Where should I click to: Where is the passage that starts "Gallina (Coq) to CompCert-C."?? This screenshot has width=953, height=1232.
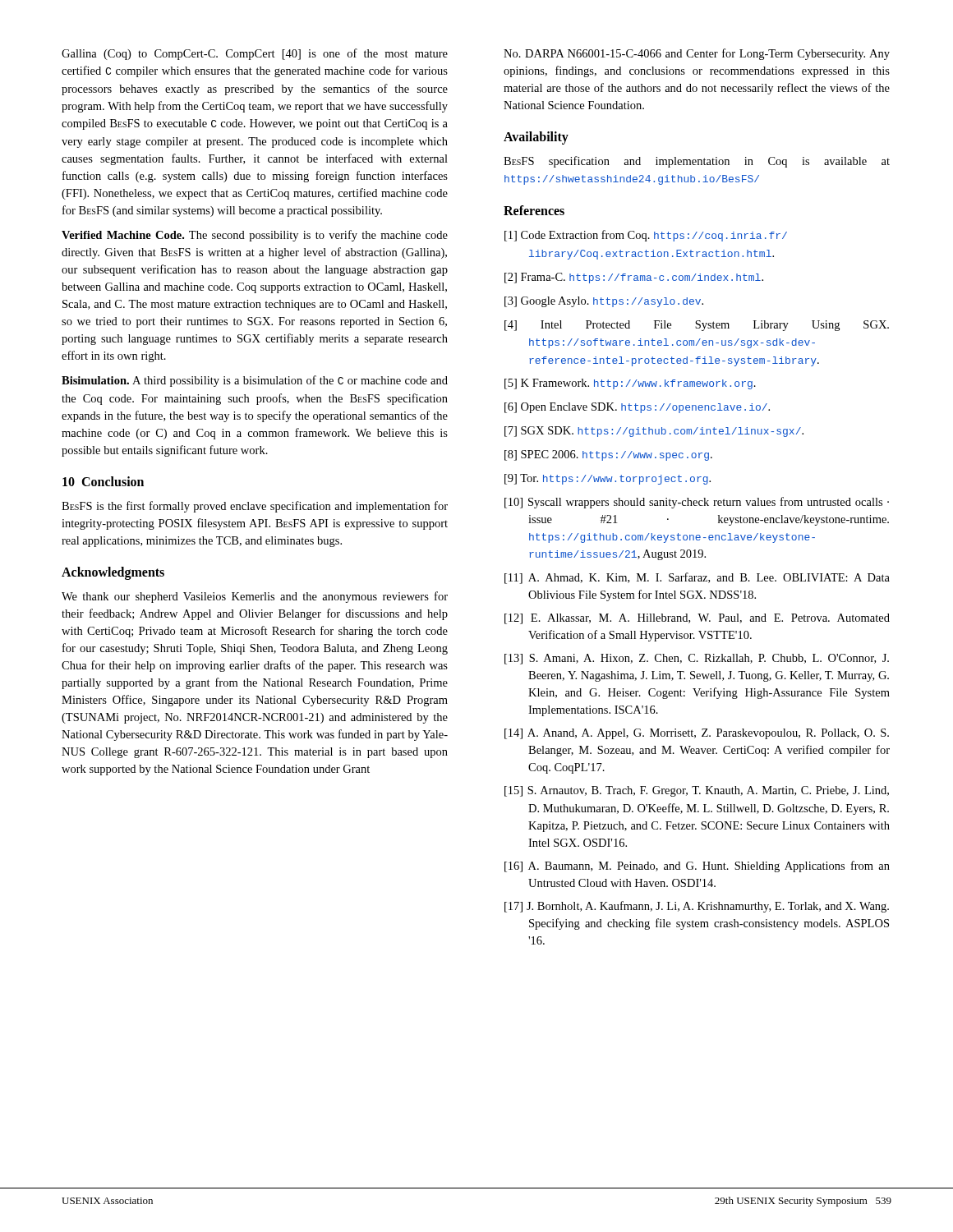[x=255, y=132]
